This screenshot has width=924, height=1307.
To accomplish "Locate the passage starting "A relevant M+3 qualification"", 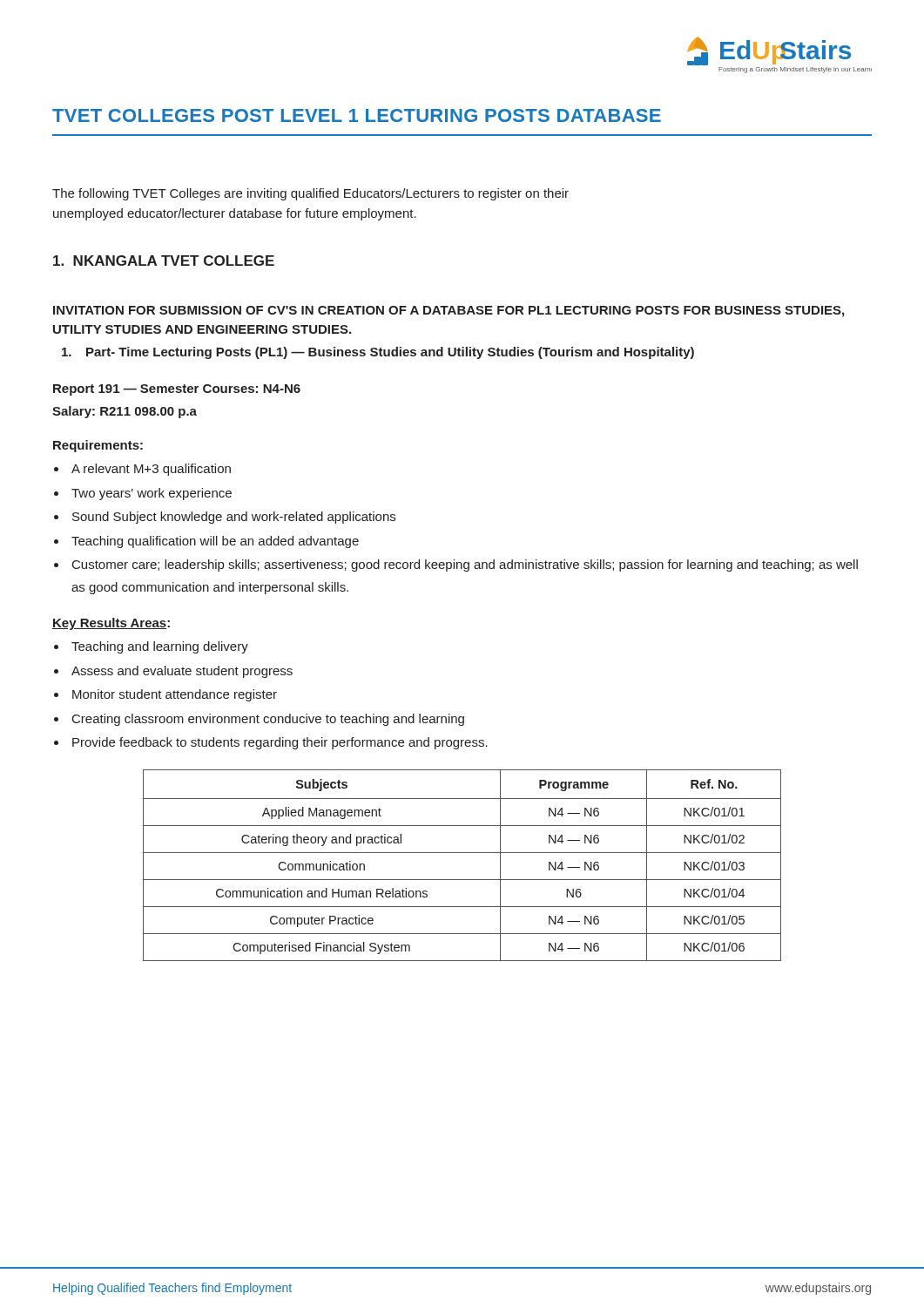I will tap(151, 468).
